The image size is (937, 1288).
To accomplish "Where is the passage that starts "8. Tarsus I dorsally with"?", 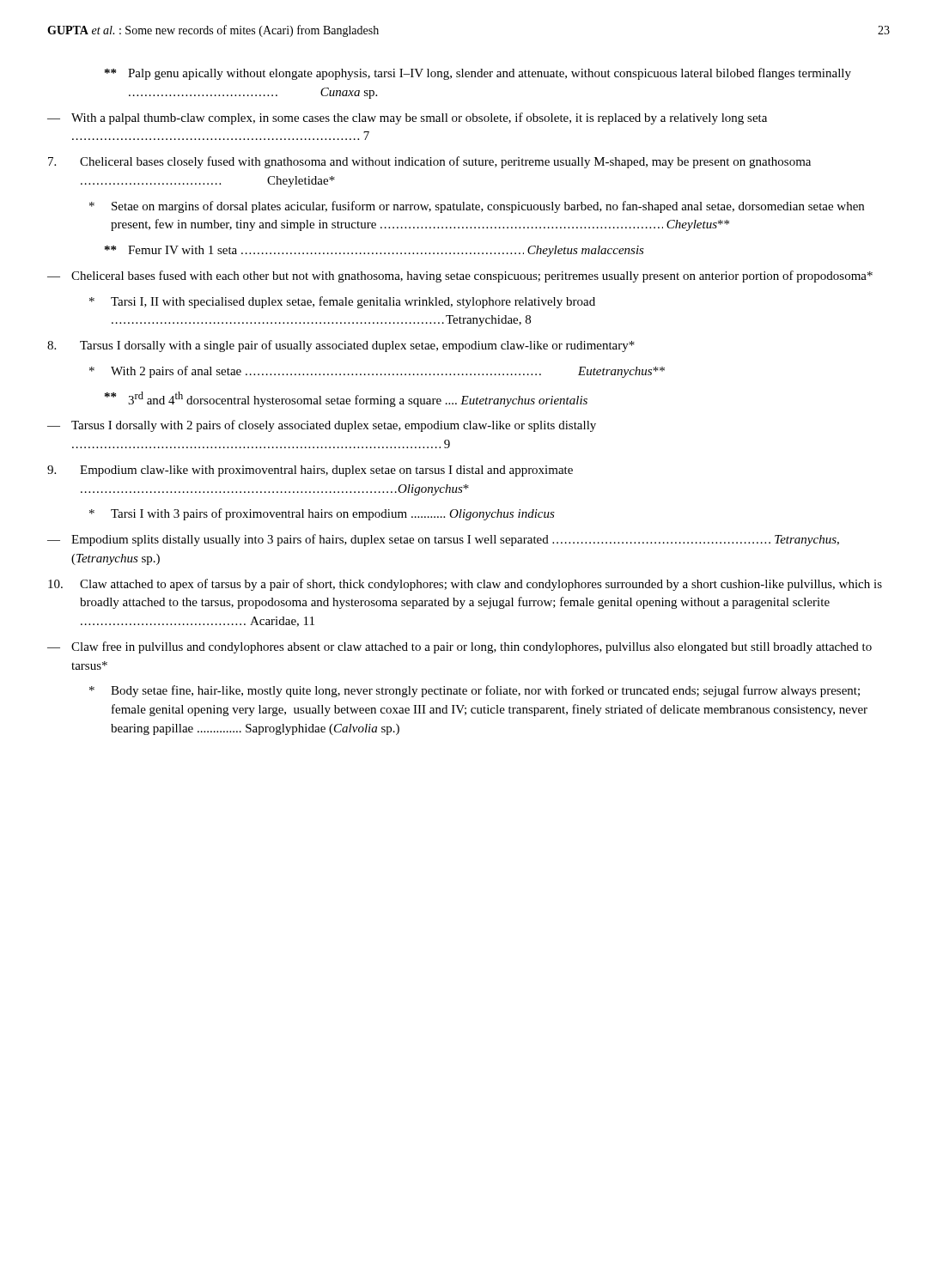I will point(468,346).
